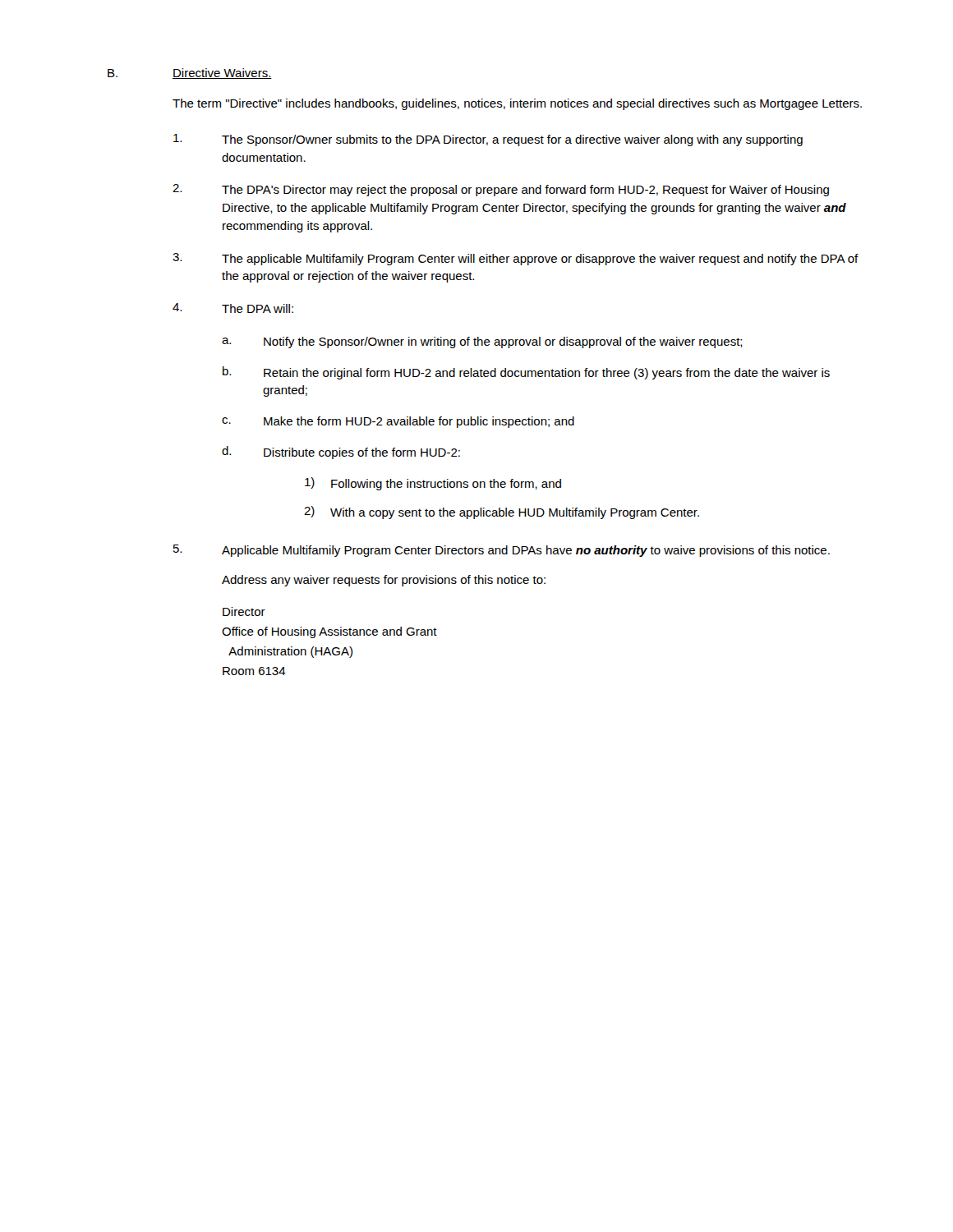Screen dimensions: 1232x953
Task: Locate the section header that reads "B. Directive Waivers."
Action: point(189,73)
